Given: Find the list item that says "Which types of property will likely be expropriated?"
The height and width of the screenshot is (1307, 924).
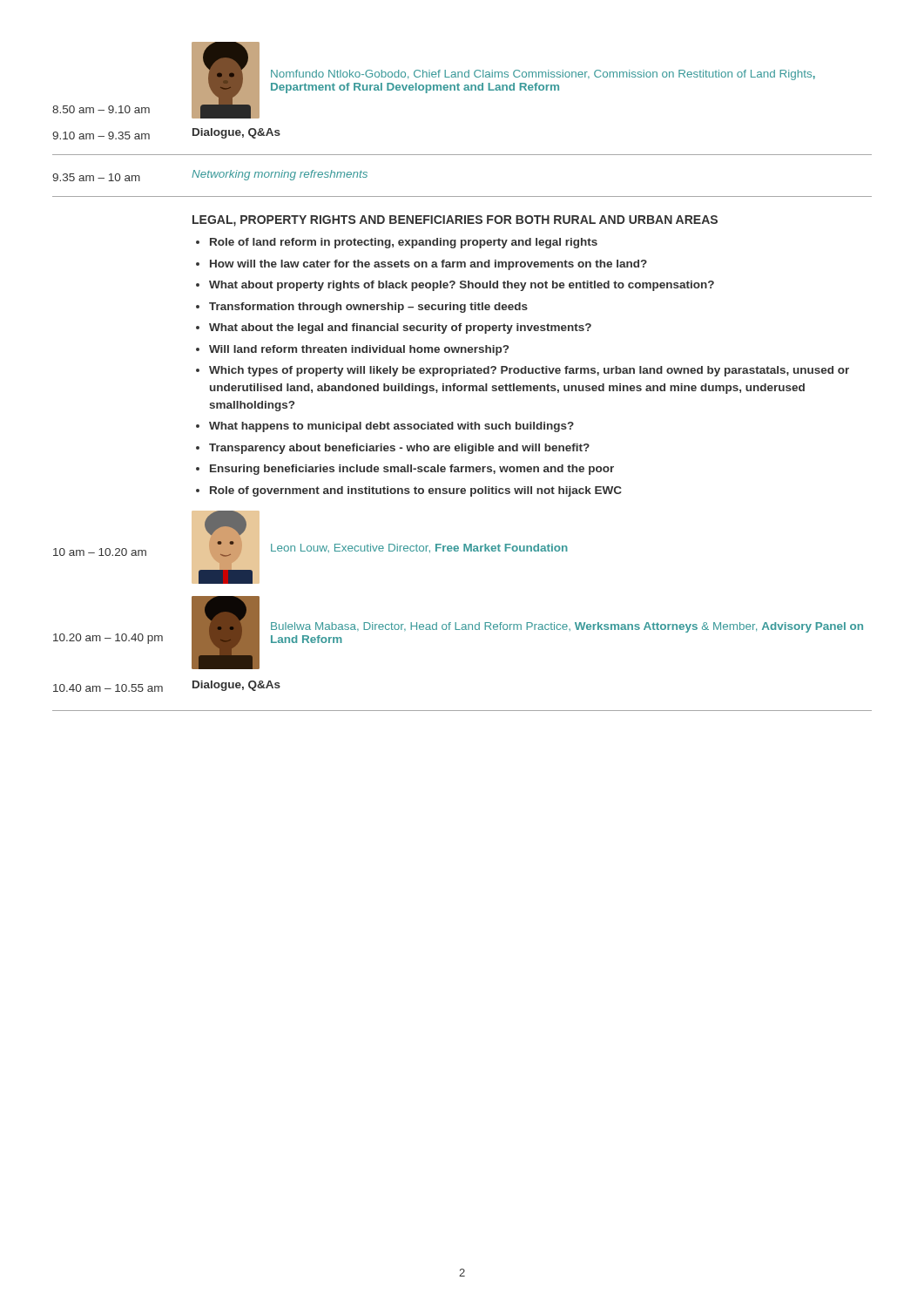Looking at the screenshot, I should coord(529,387).
